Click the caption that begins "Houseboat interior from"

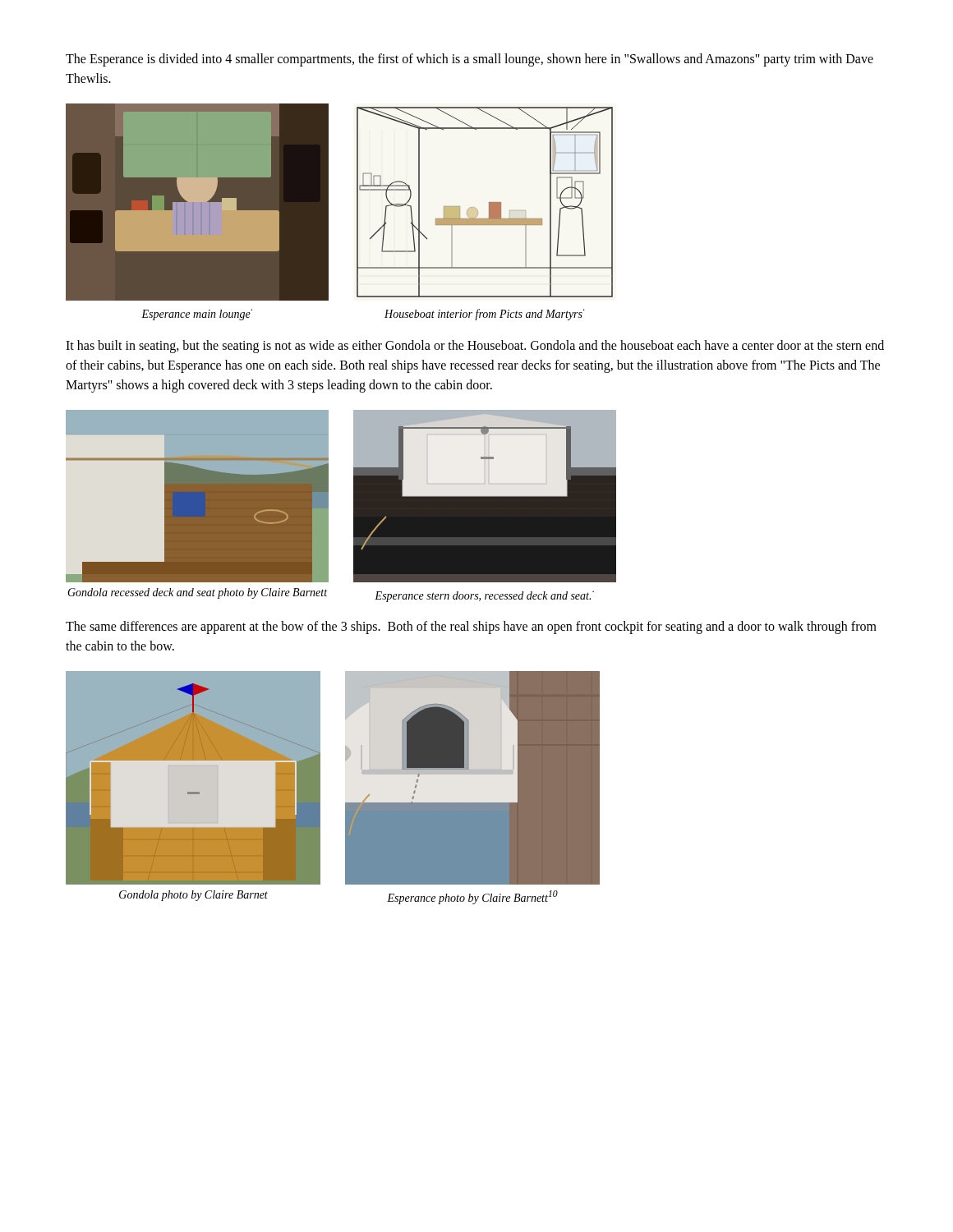485,312
